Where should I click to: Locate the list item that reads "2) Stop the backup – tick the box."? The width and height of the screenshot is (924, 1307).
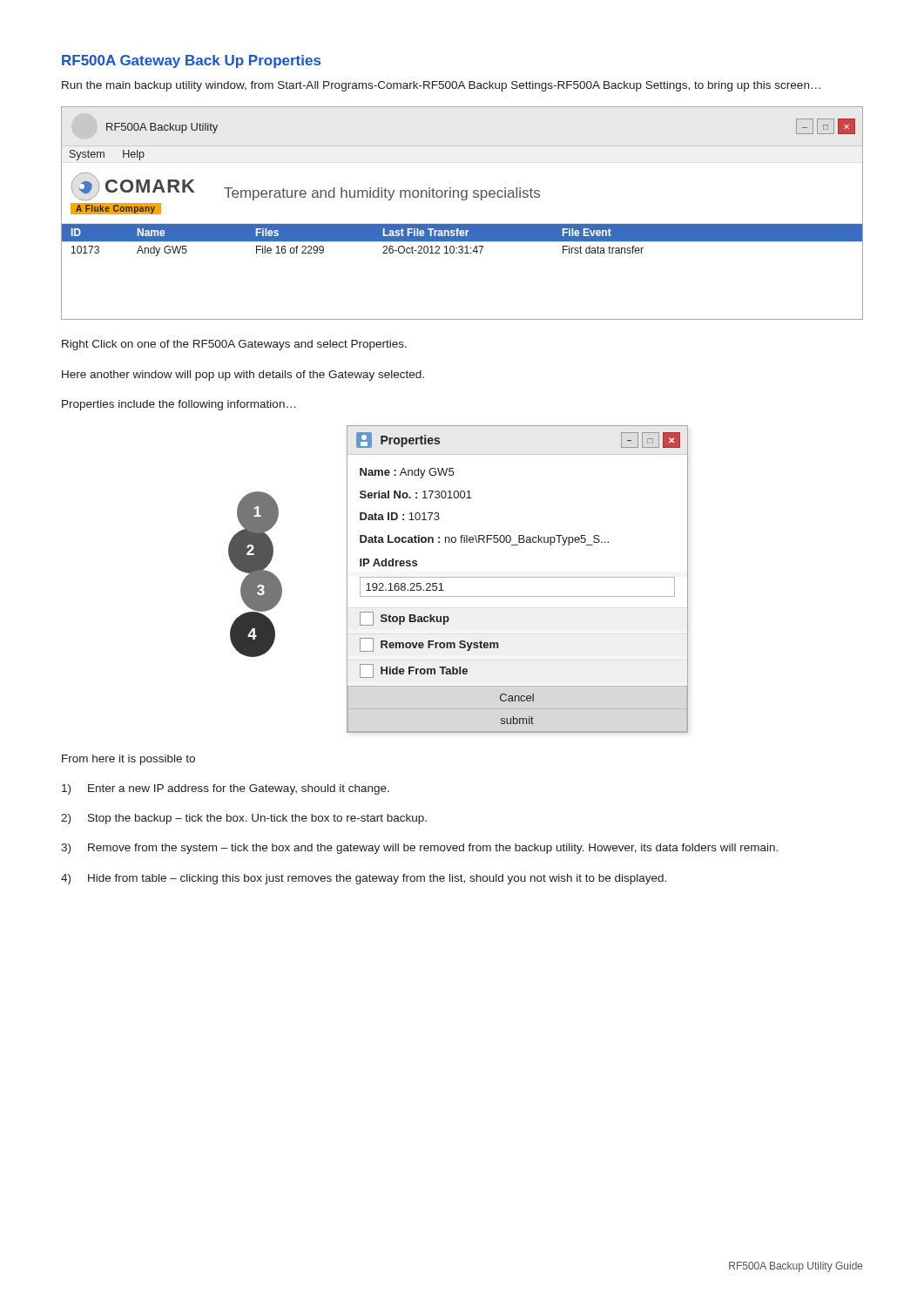coord(244,819)
